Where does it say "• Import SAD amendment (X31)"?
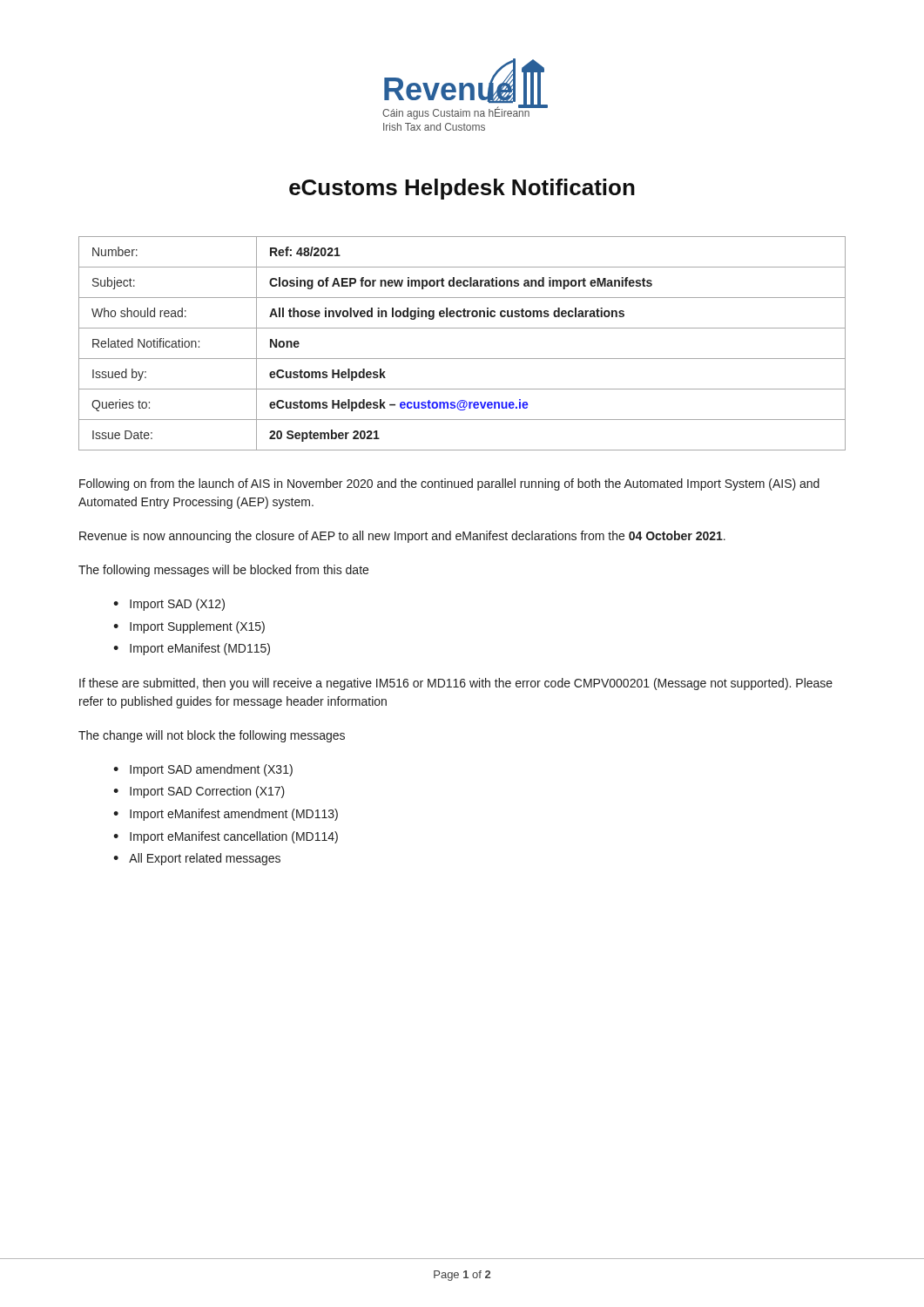 (203, 770)
